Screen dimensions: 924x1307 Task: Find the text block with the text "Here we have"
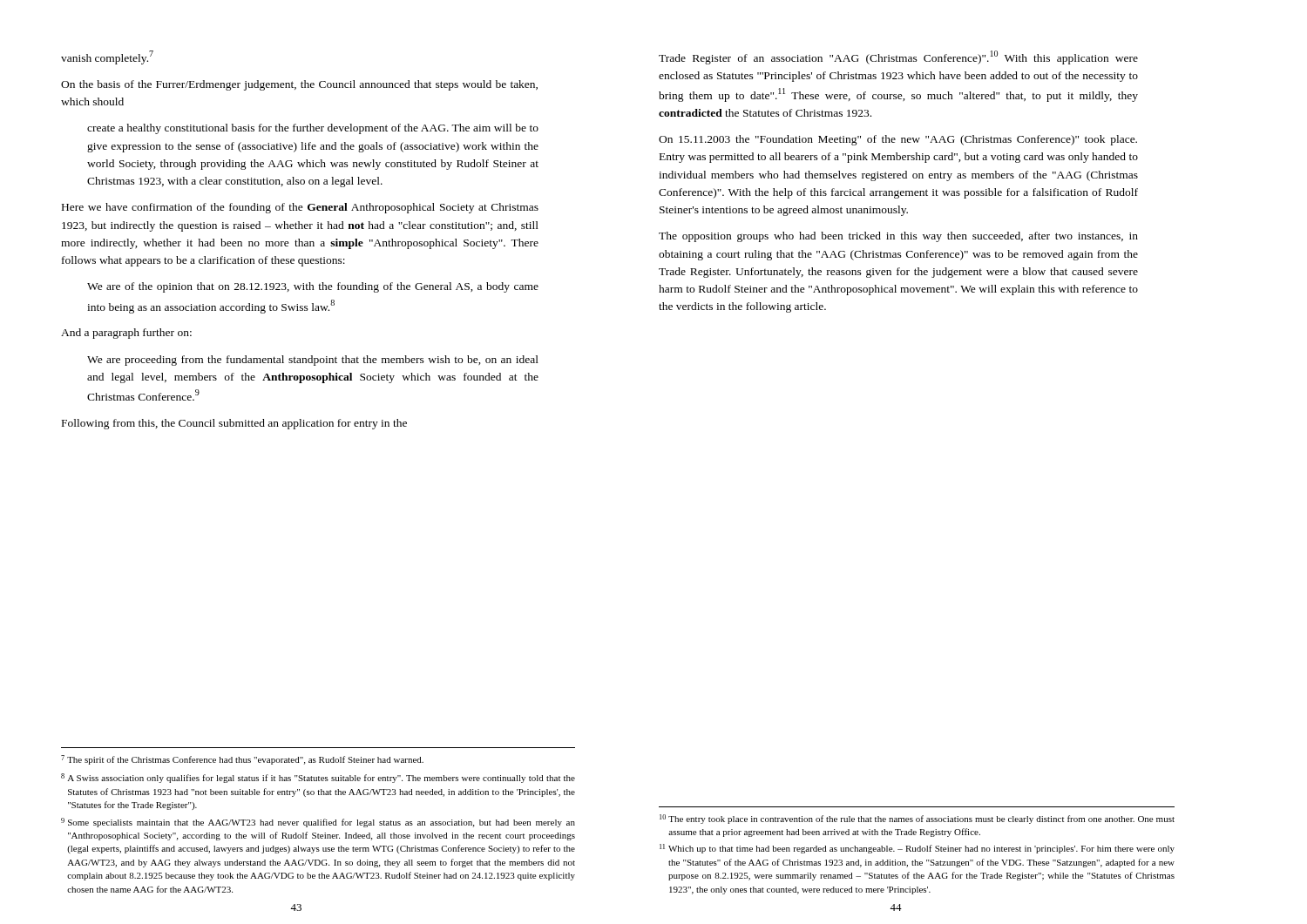(300, 233)
